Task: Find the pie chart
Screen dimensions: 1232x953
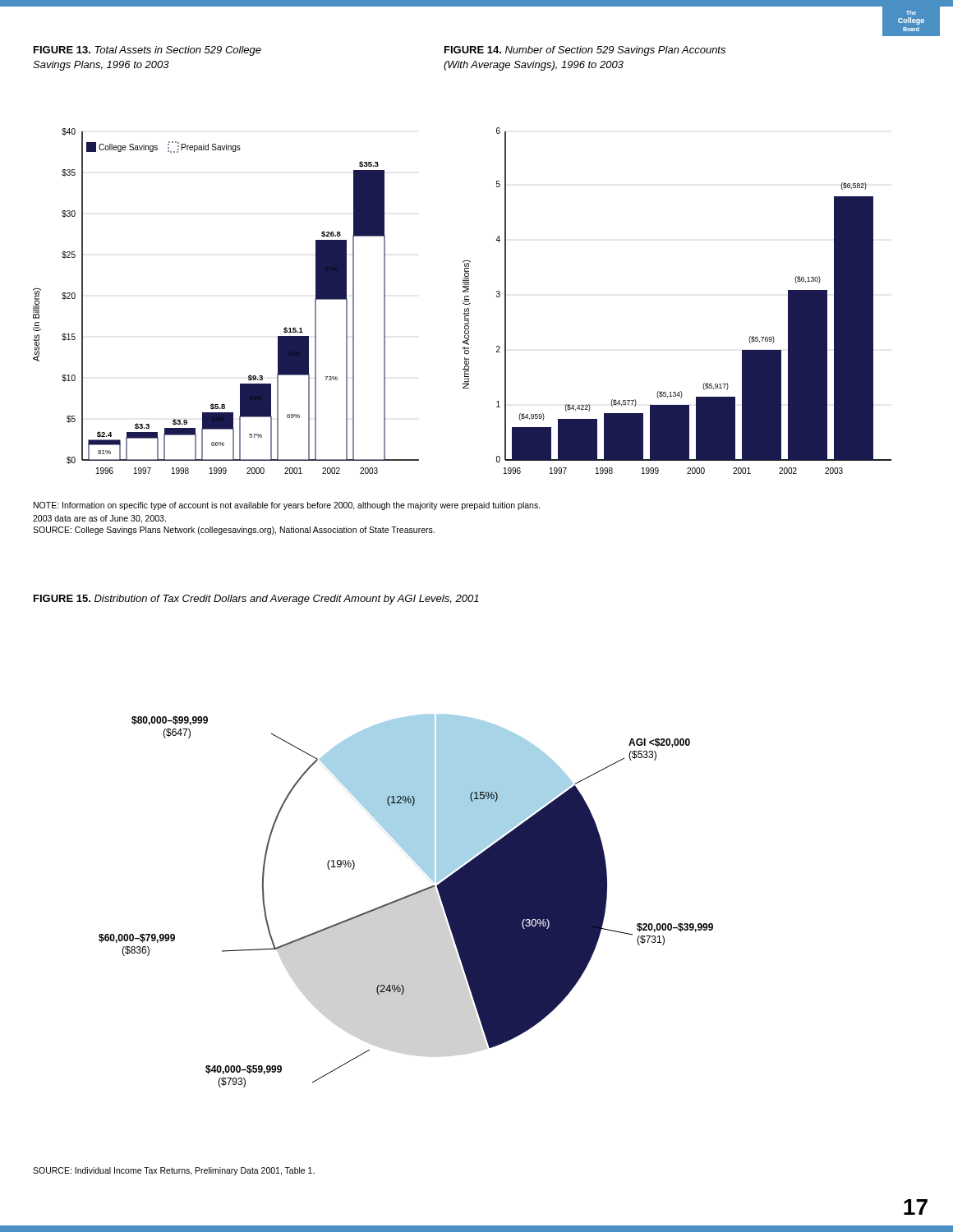Action: pos(452,881)
